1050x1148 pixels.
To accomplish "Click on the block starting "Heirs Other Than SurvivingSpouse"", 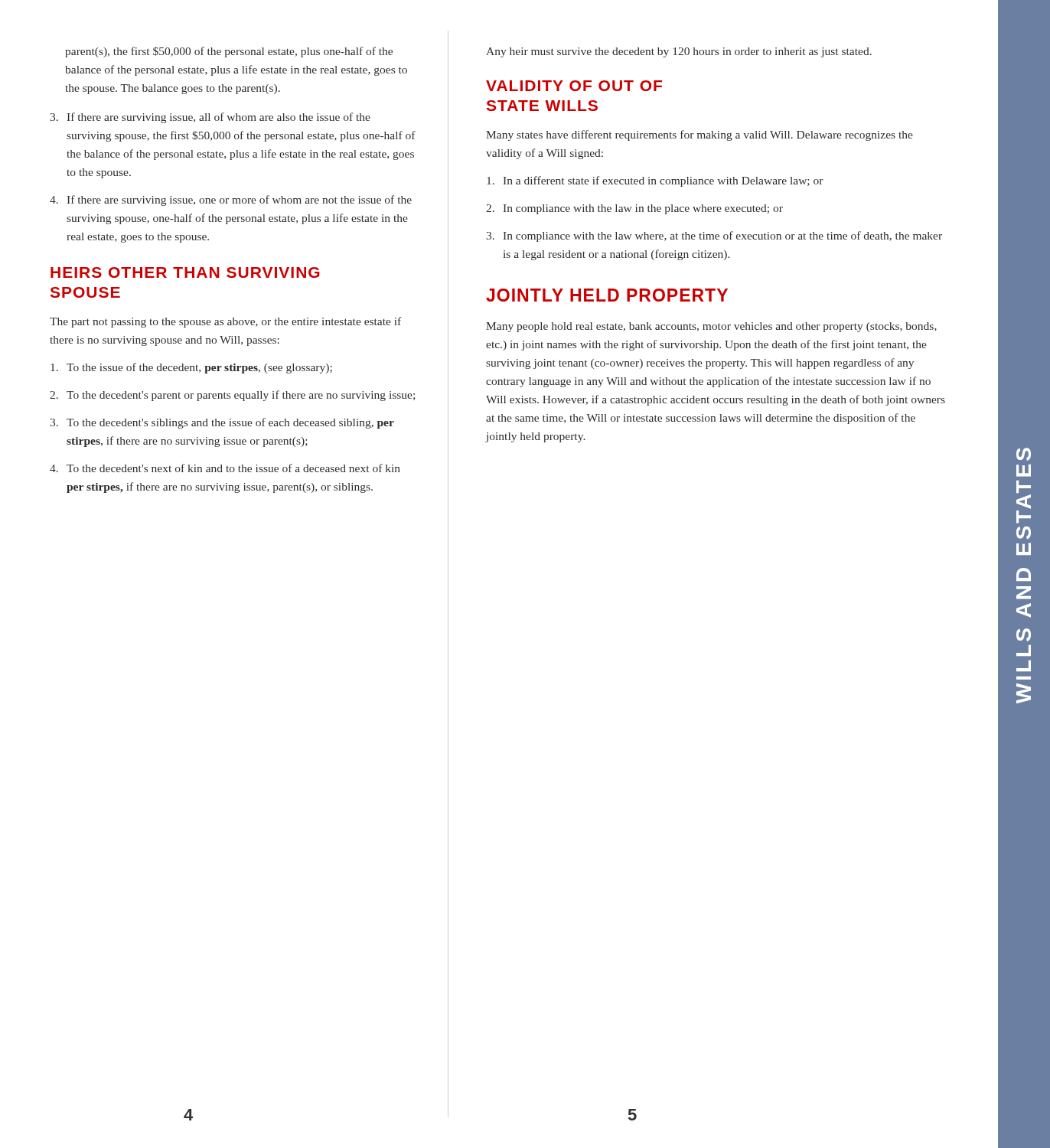I will pyautogui.click(x=185, y=282).
